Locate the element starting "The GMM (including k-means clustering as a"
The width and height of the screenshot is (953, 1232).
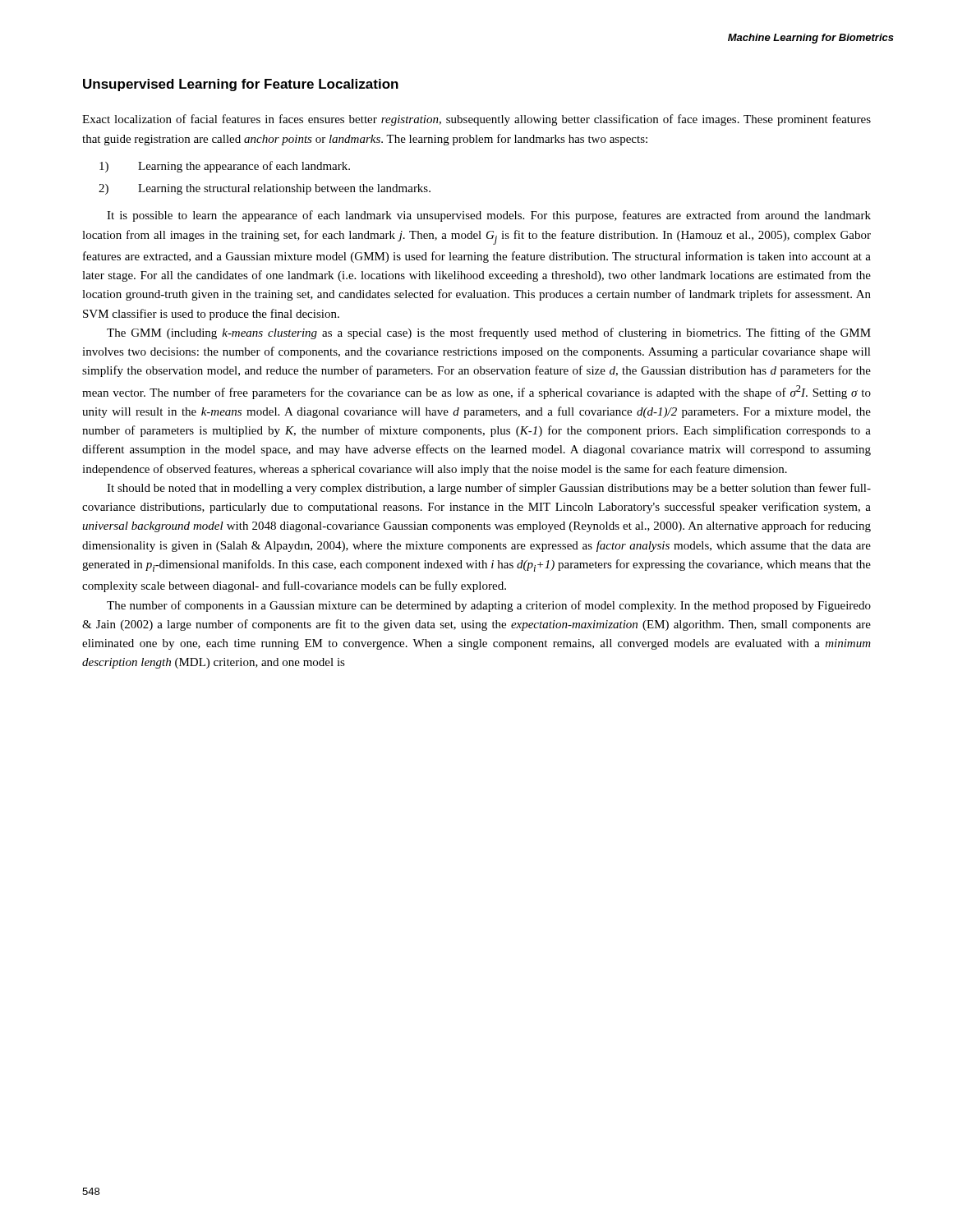[476, 401]
